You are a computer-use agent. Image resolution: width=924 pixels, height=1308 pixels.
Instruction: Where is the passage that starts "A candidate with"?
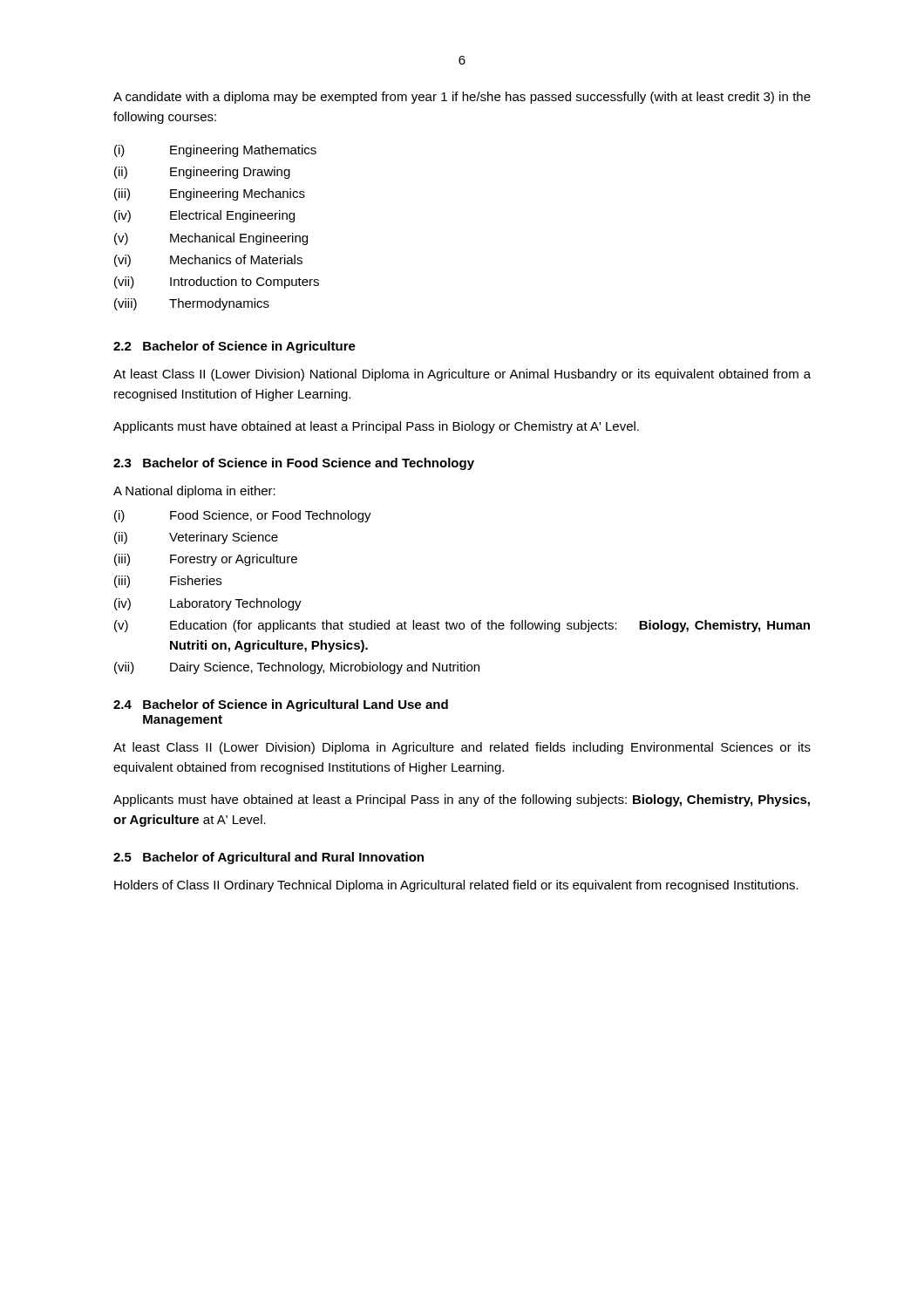tap(462, 106)
